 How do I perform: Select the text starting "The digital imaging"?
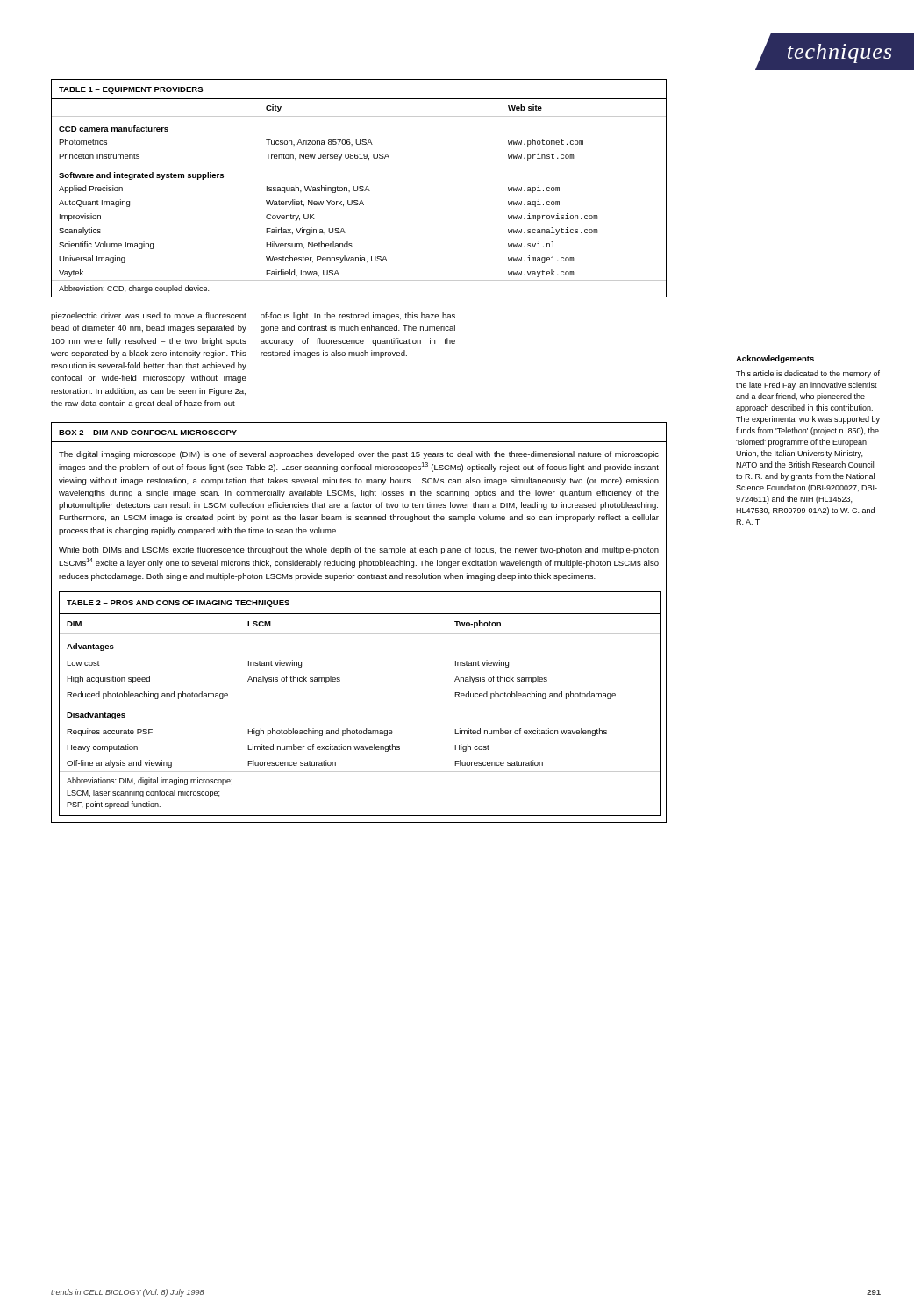359,492
